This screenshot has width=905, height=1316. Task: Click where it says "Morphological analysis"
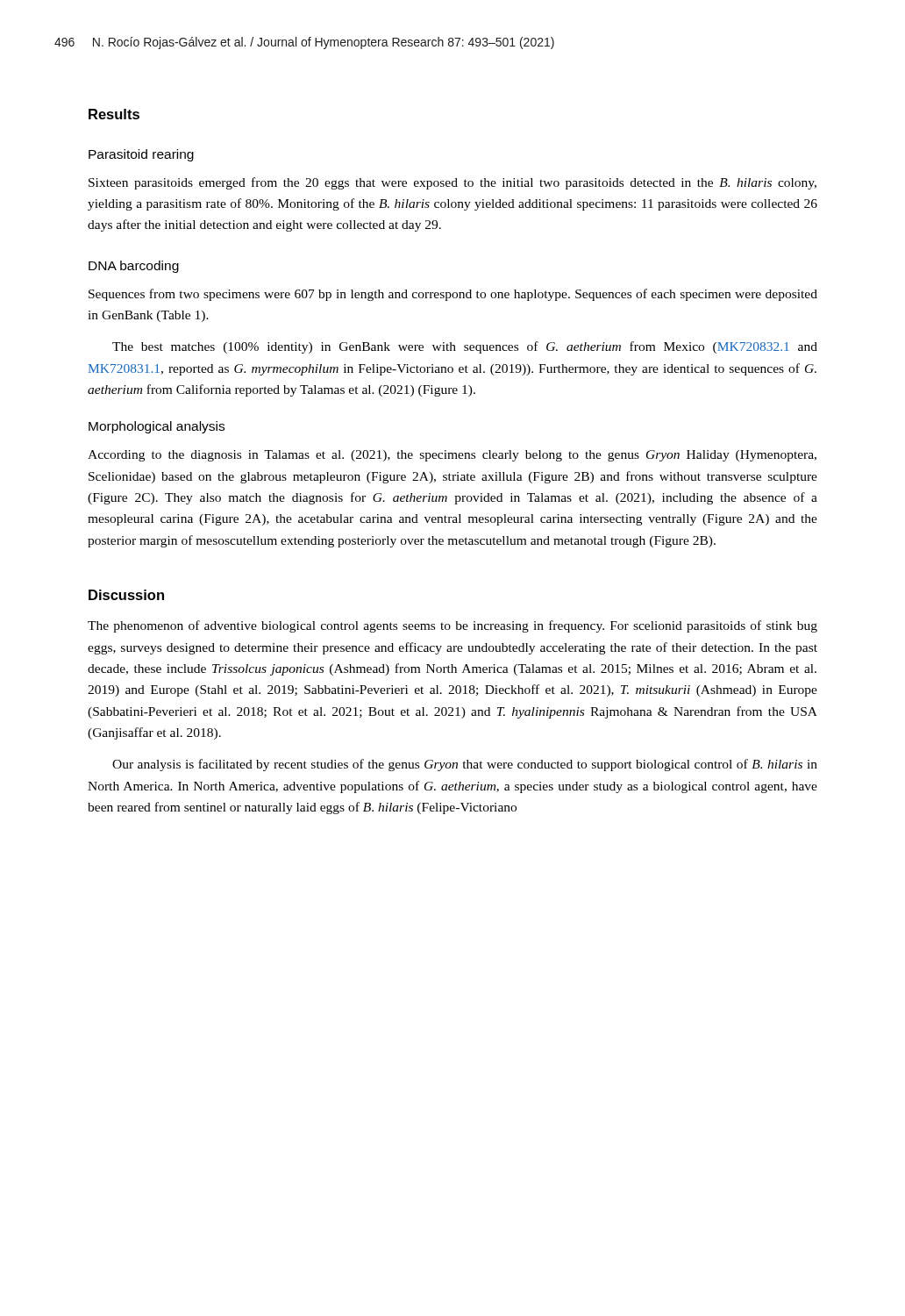[x=156, y=426]
